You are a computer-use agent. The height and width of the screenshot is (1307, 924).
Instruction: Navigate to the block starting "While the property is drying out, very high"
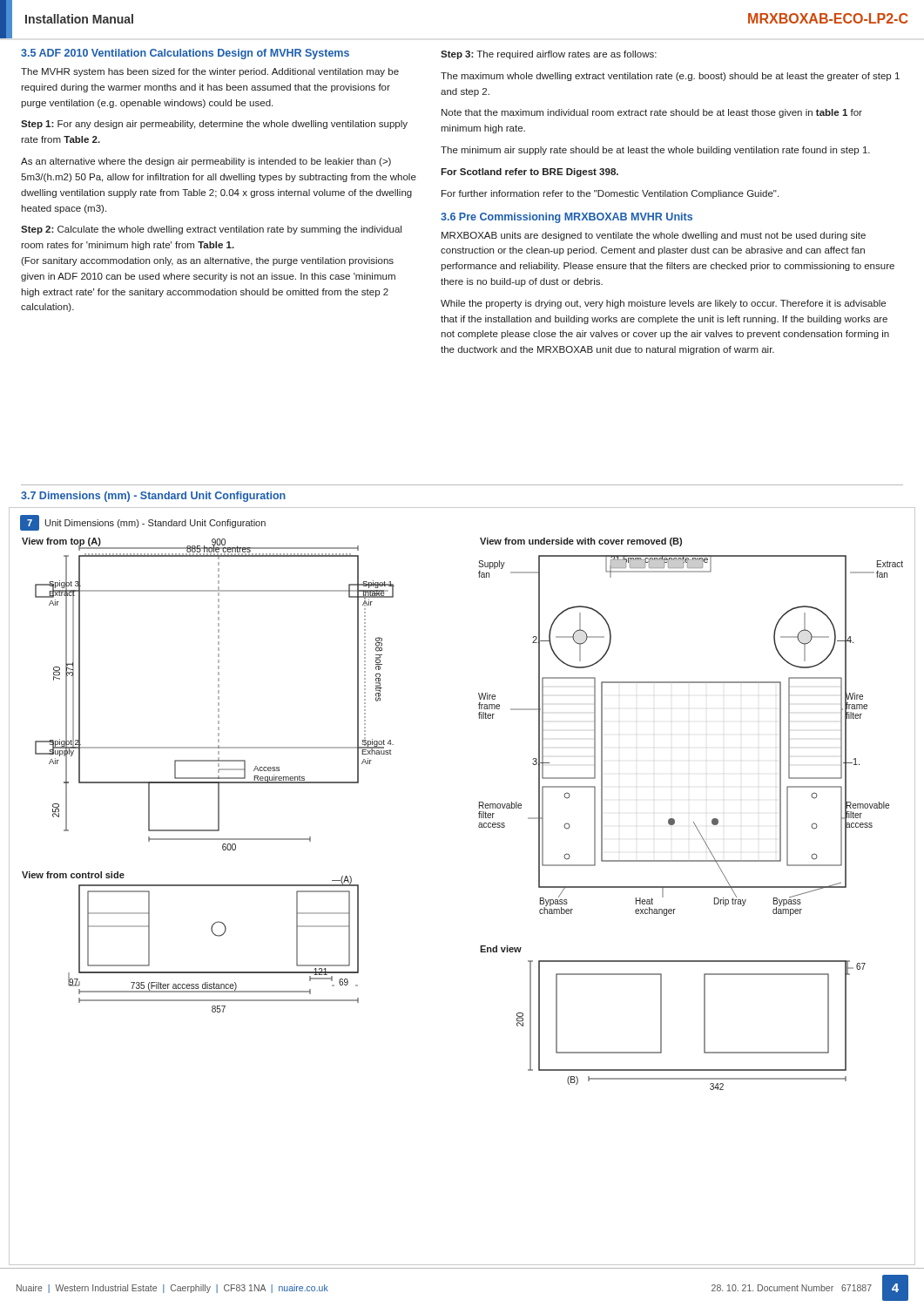click(665, 326)
